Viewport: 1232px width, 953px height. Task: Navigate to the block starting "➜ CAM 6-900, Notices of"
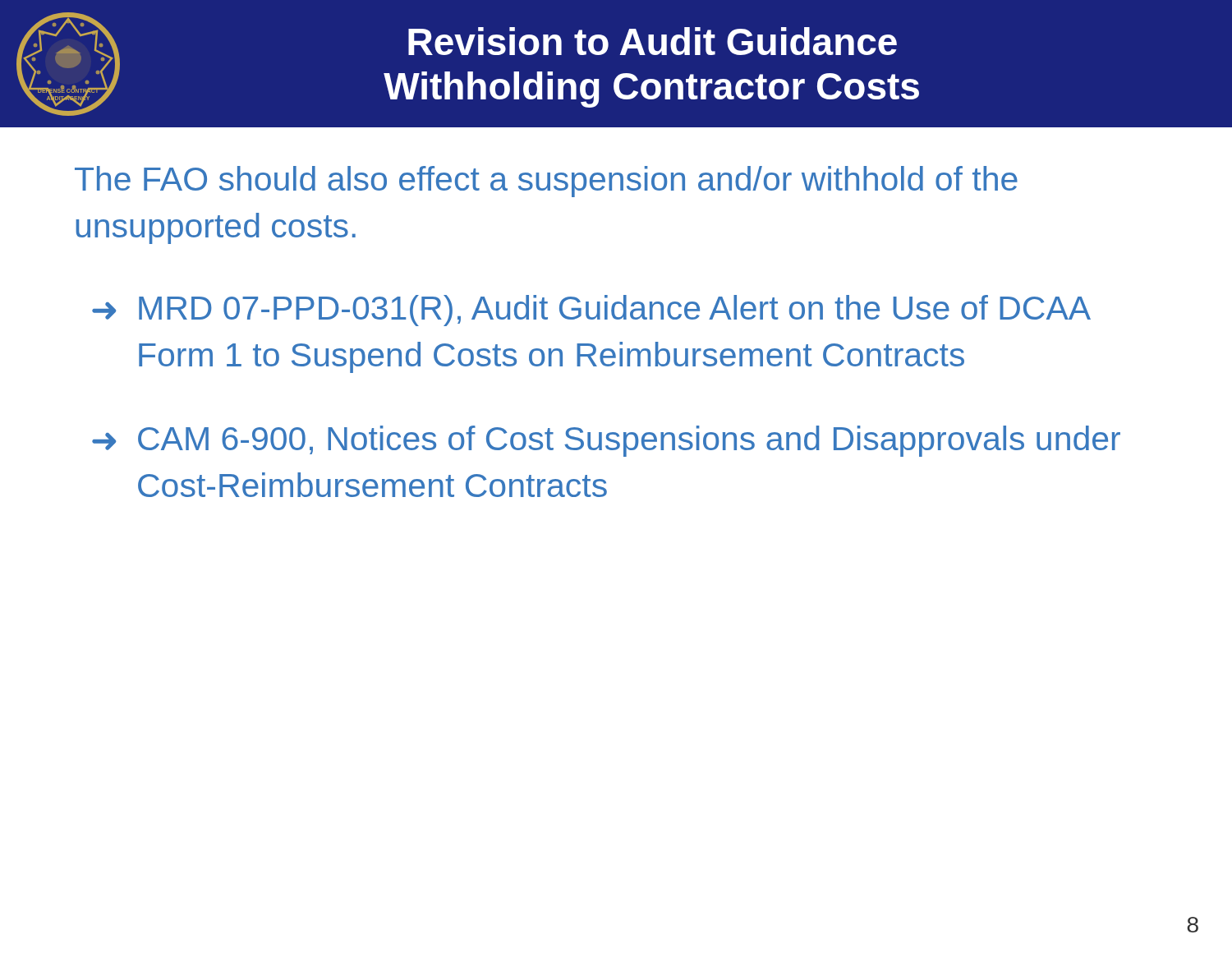pos(624,462)
